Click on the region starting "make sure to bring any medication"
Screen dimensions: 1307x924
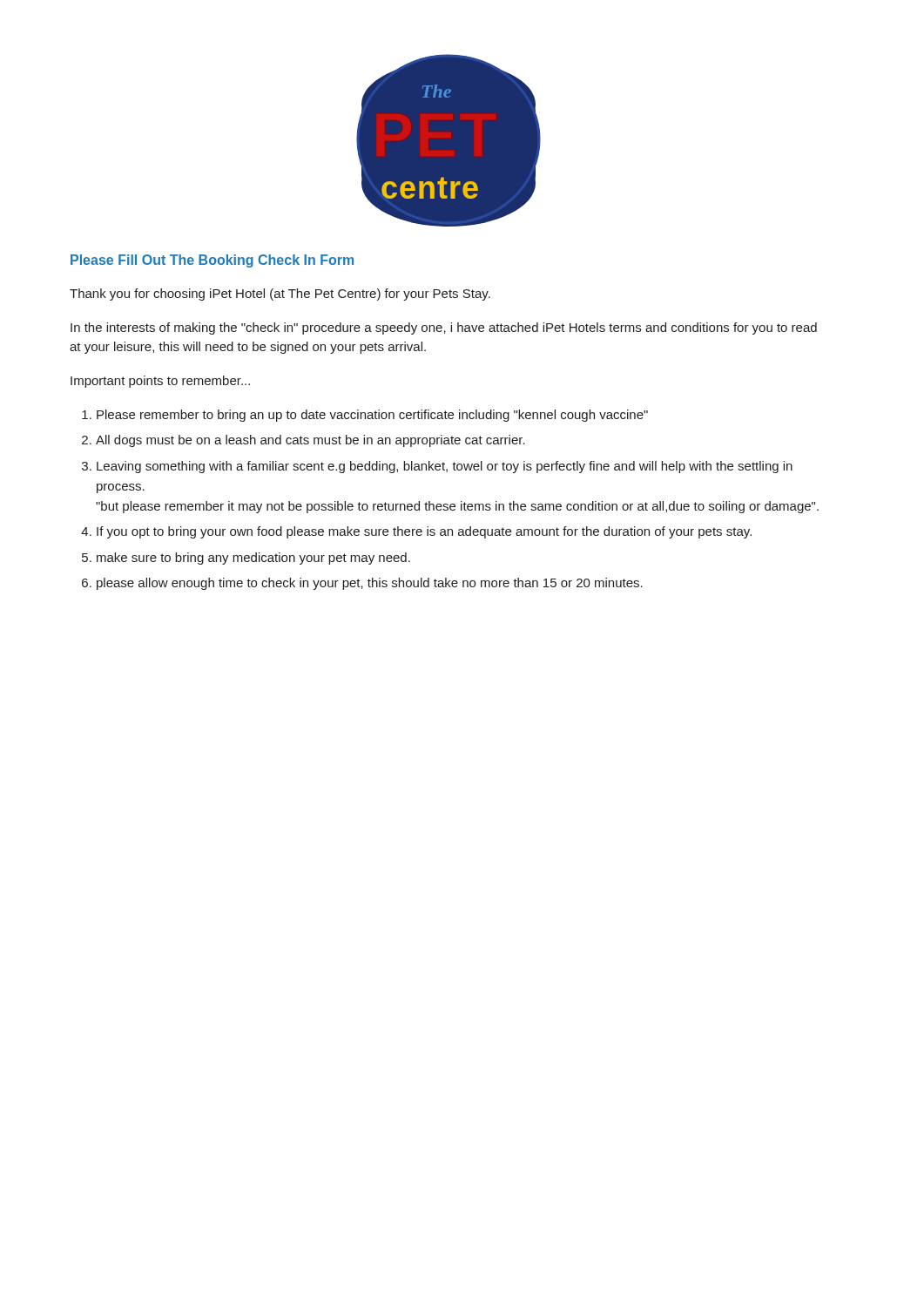pos(253,557)
